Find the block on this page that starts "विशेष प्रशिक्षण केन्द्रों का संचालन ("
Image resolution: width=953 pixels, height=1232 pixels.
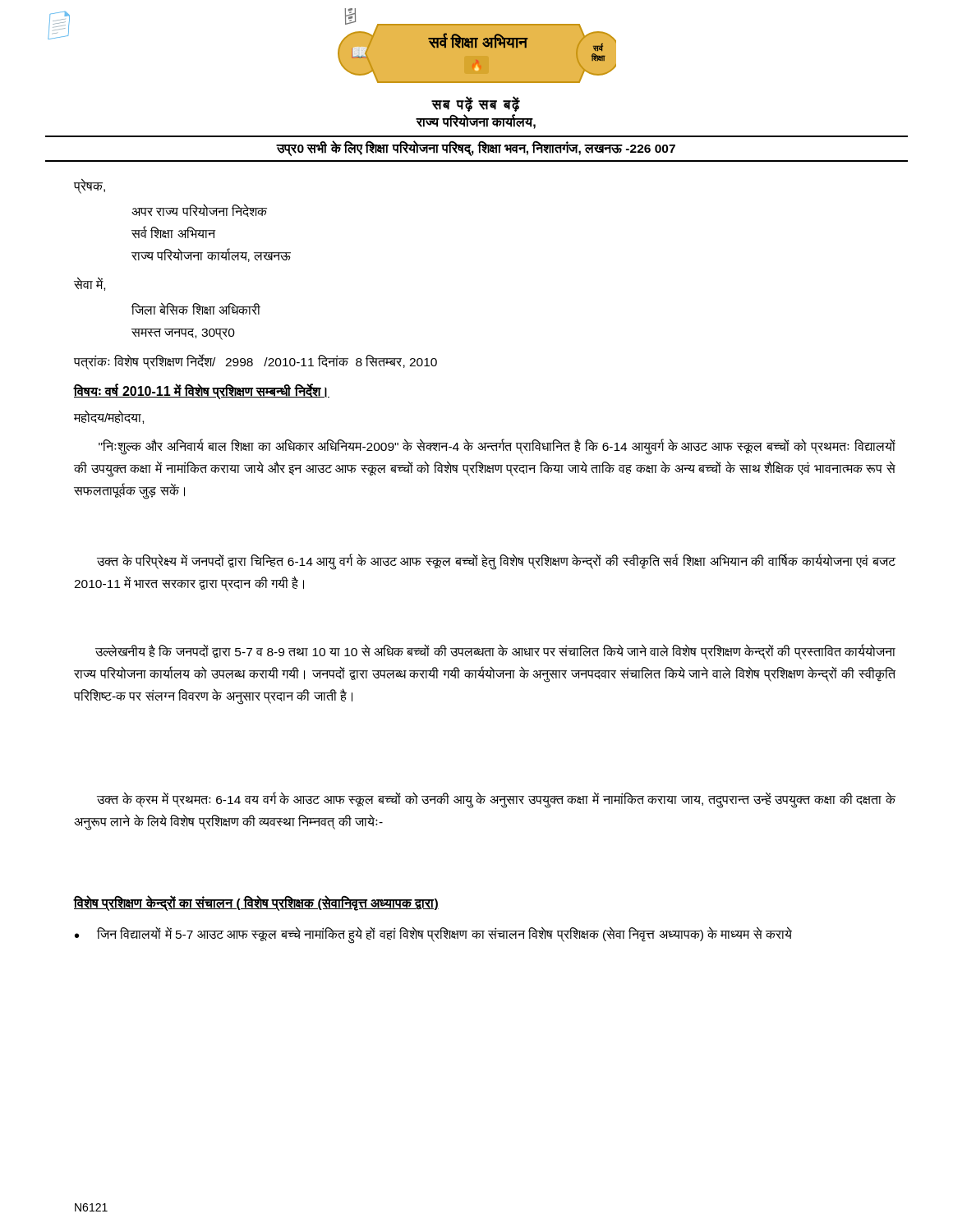256,903
